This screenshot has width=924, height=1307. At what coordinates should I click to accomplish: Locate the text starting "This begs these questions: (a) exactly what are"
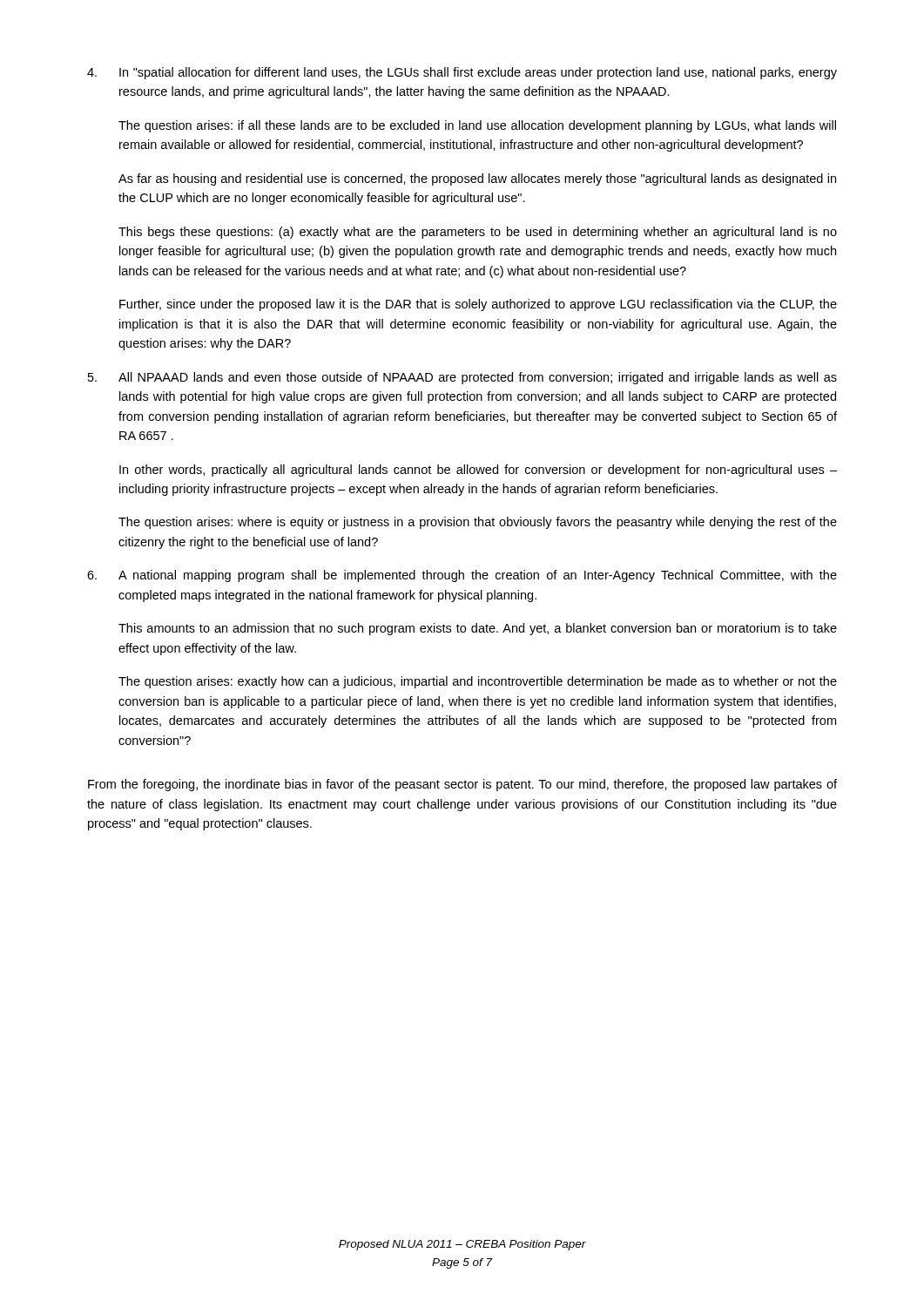(x=478, y=251)
